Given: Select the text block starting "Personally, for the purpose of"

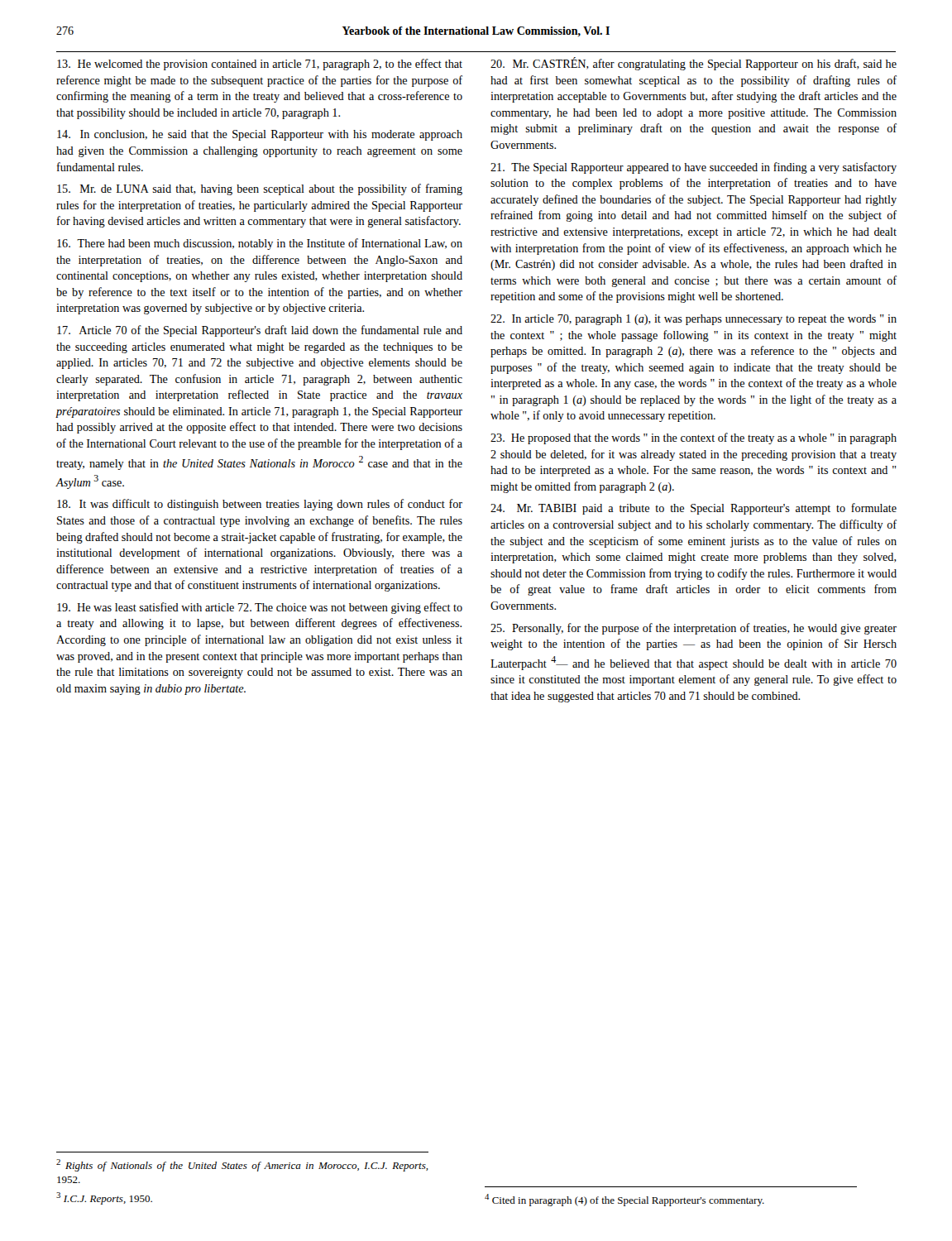Looking at the screenshot, I should [694, 662].
